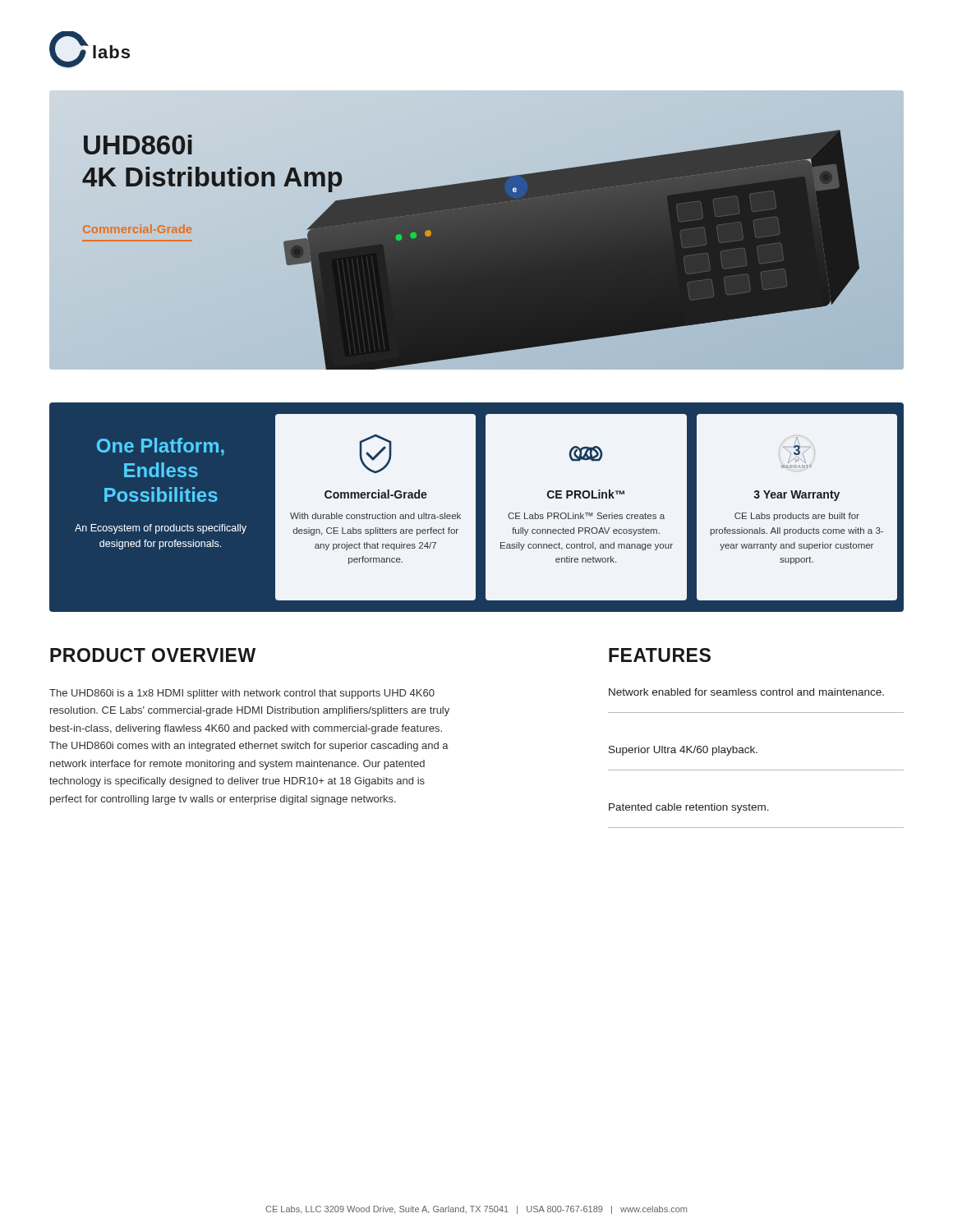Find the text block that reads "3 yr WARRANTY 3 Year Warranty CE"
The width and height of the screenshot is (953, 1232).
797,500
